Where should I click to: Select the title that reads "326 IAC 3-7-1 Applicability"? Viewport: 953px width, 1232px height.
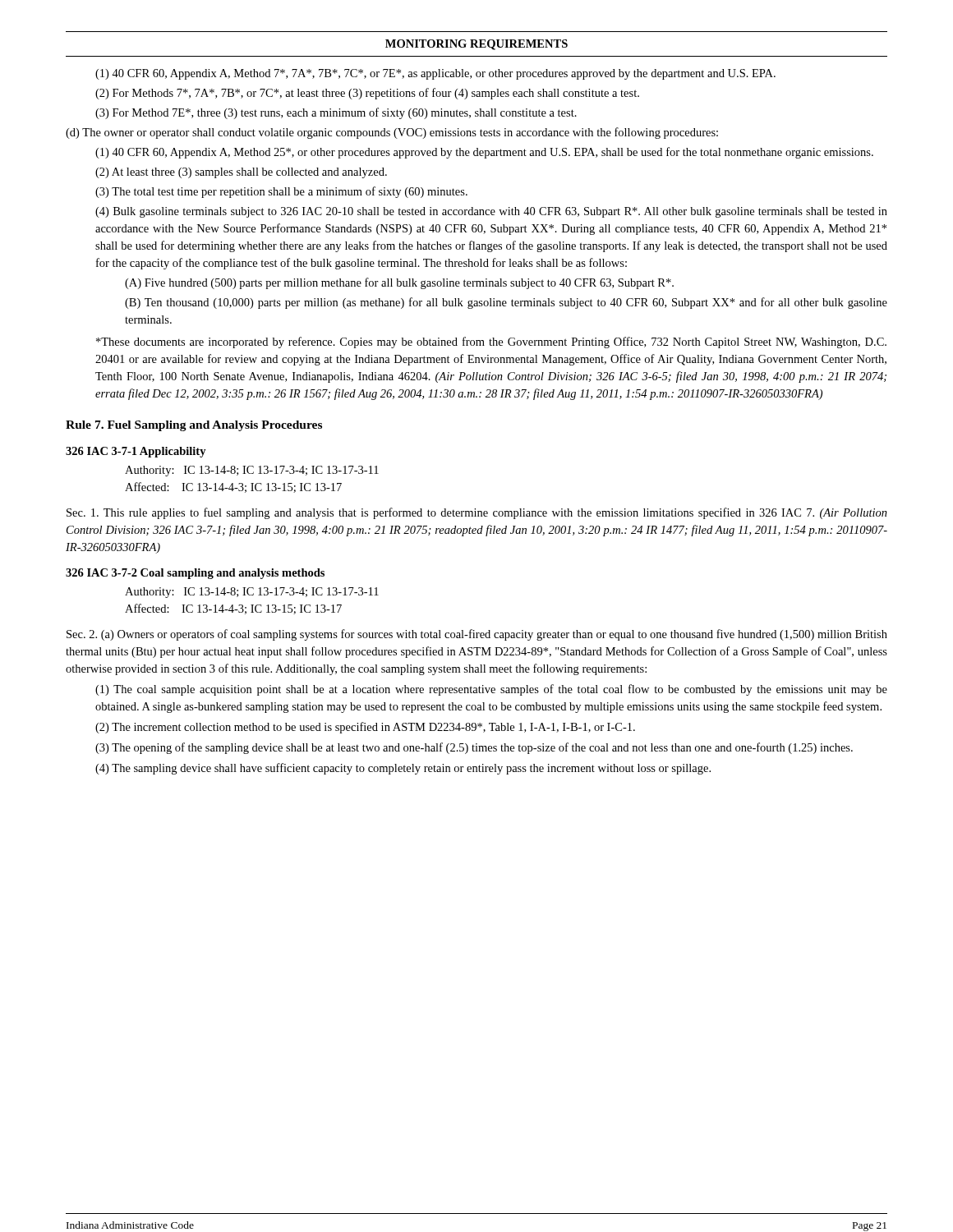coord(136,451)
